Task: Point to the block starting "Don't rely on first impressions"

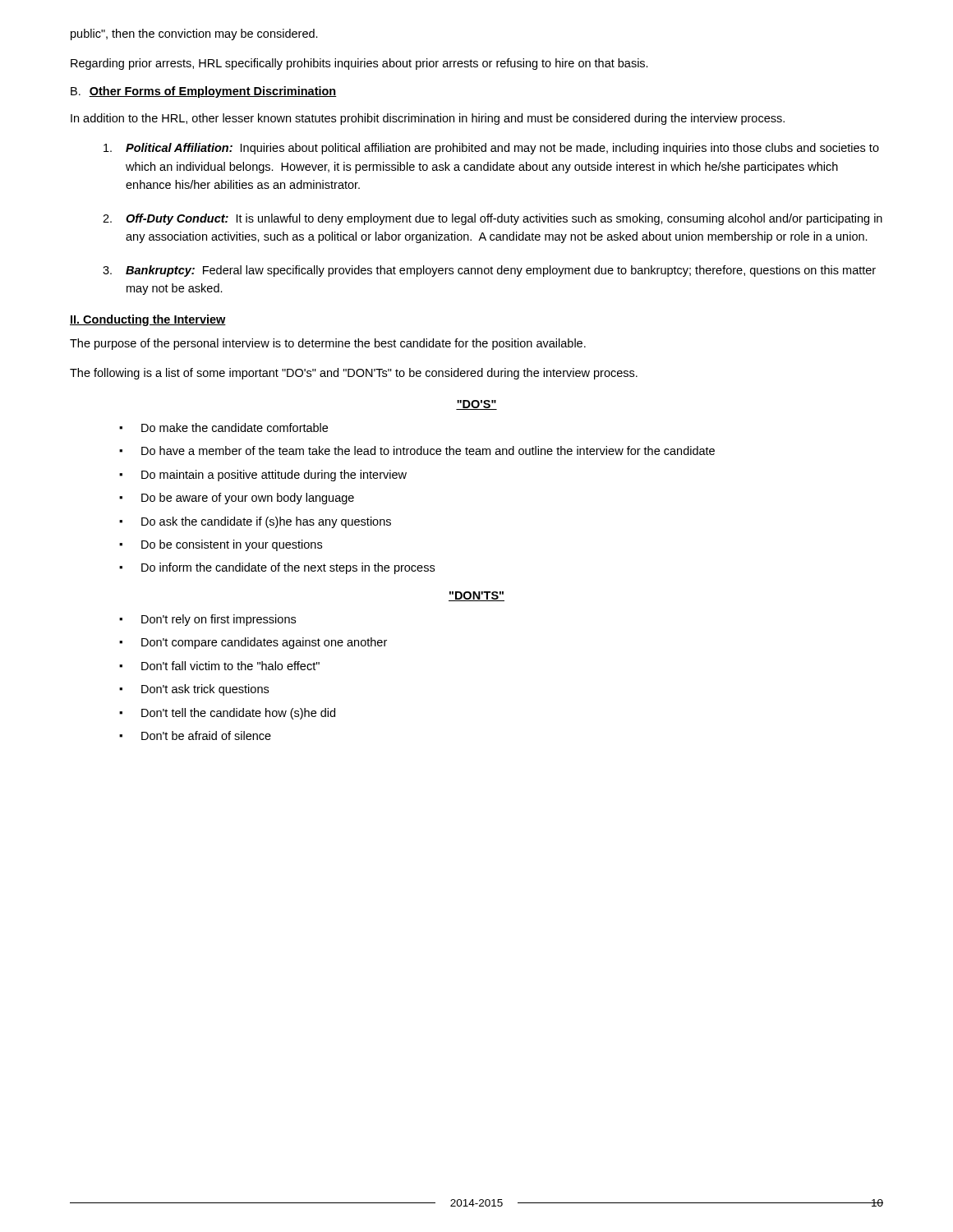Action: tap(218, 619)
